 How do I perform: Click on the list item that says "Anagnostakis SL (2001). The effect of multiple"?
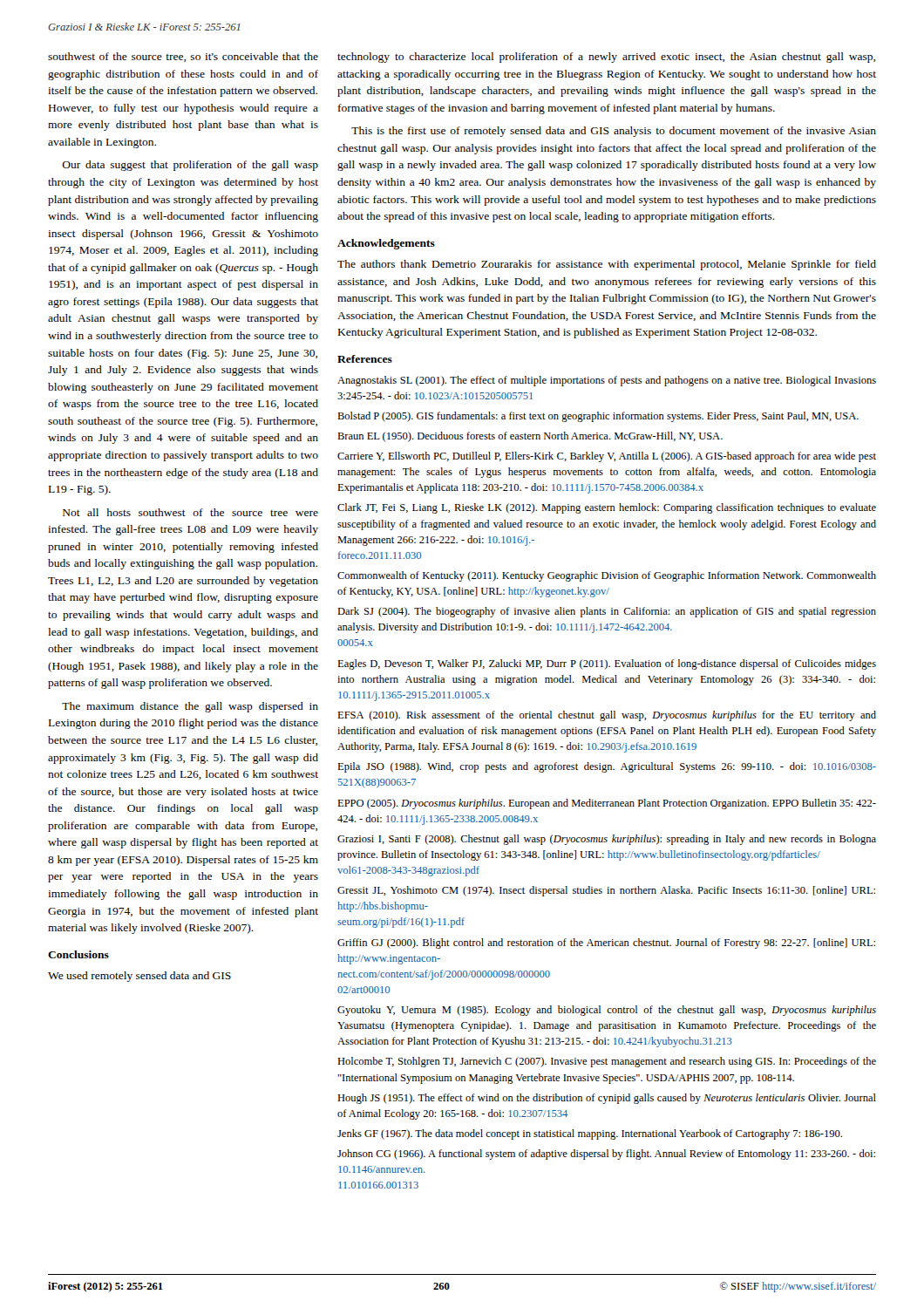[607, 388]
